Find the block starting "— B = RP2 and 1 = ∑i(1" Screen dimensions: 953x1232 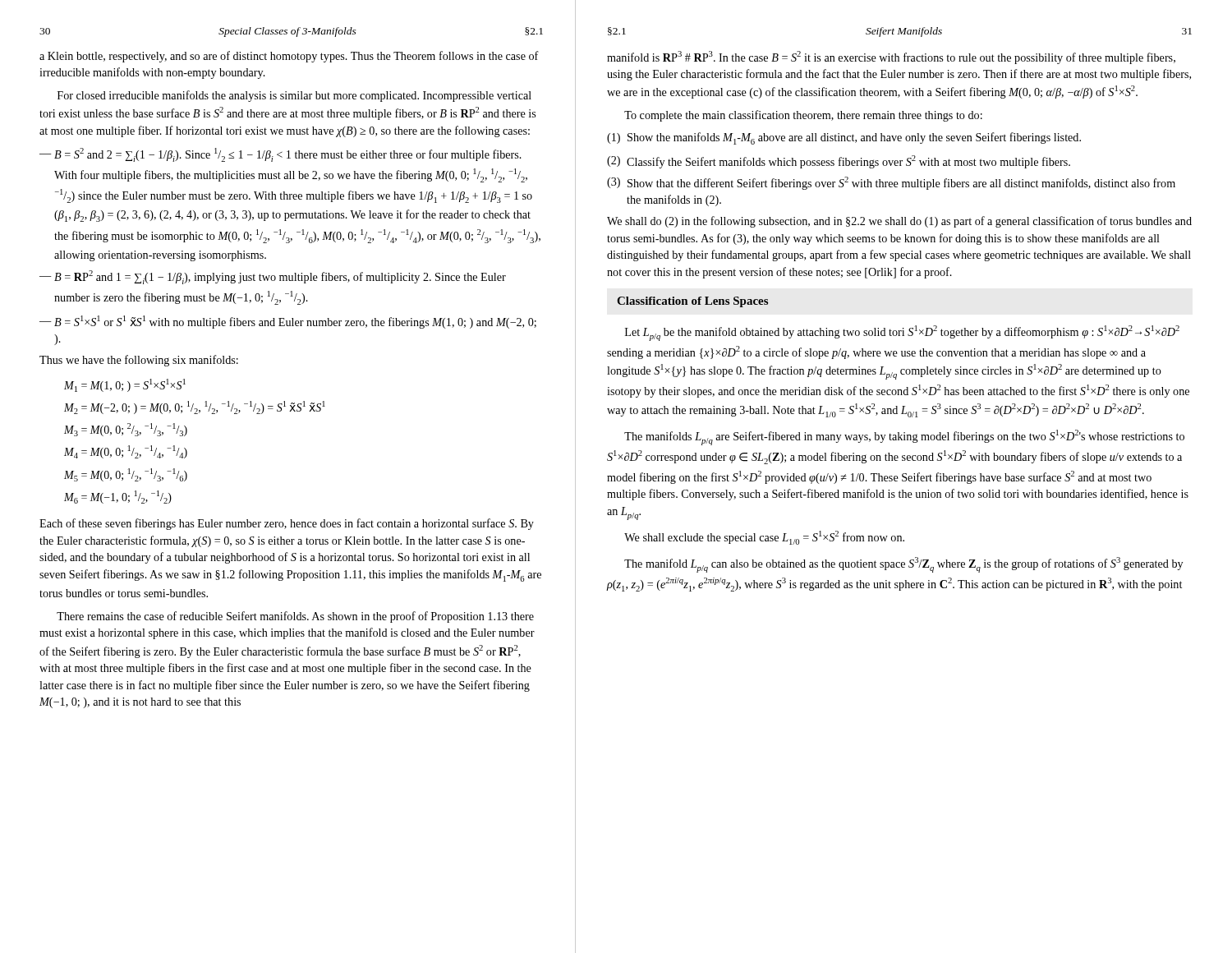[x=292, y=288]
